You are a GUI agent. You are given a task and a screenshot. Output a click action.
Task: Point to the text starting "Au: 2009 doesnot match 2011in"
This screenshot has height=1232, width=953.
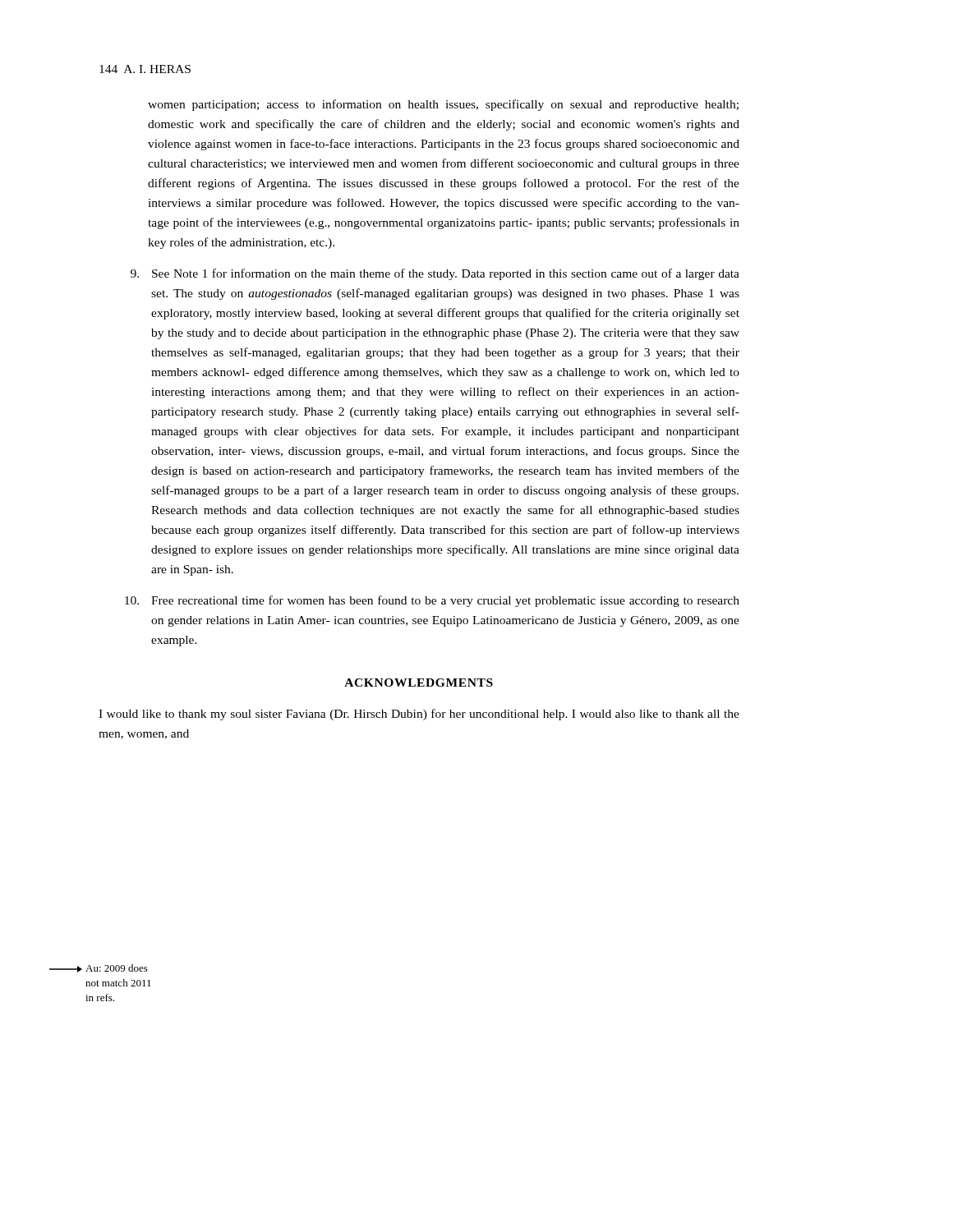click(x=100, y=983)
